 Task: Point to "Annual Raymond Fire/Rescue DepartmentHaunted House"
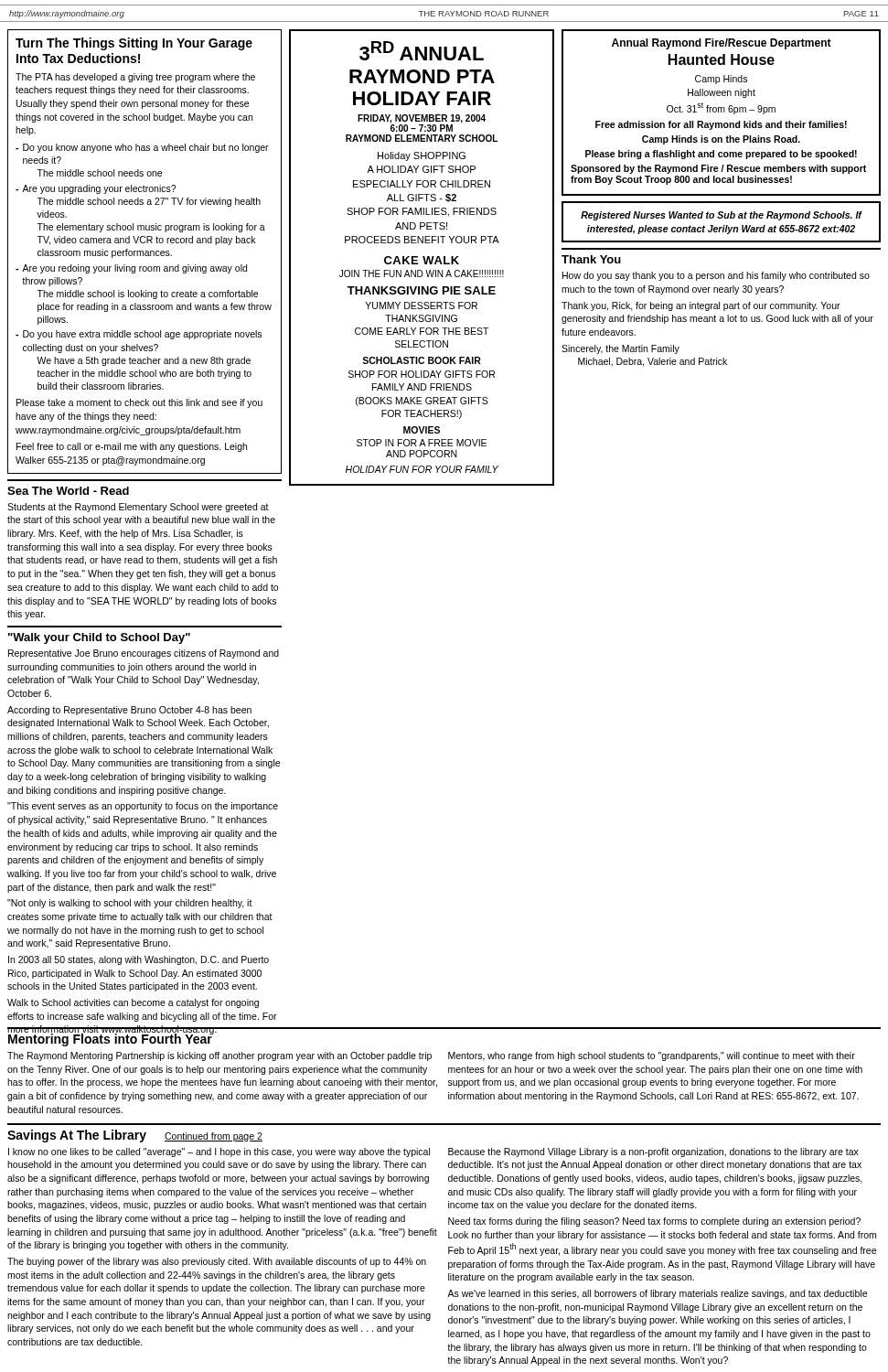721,52
